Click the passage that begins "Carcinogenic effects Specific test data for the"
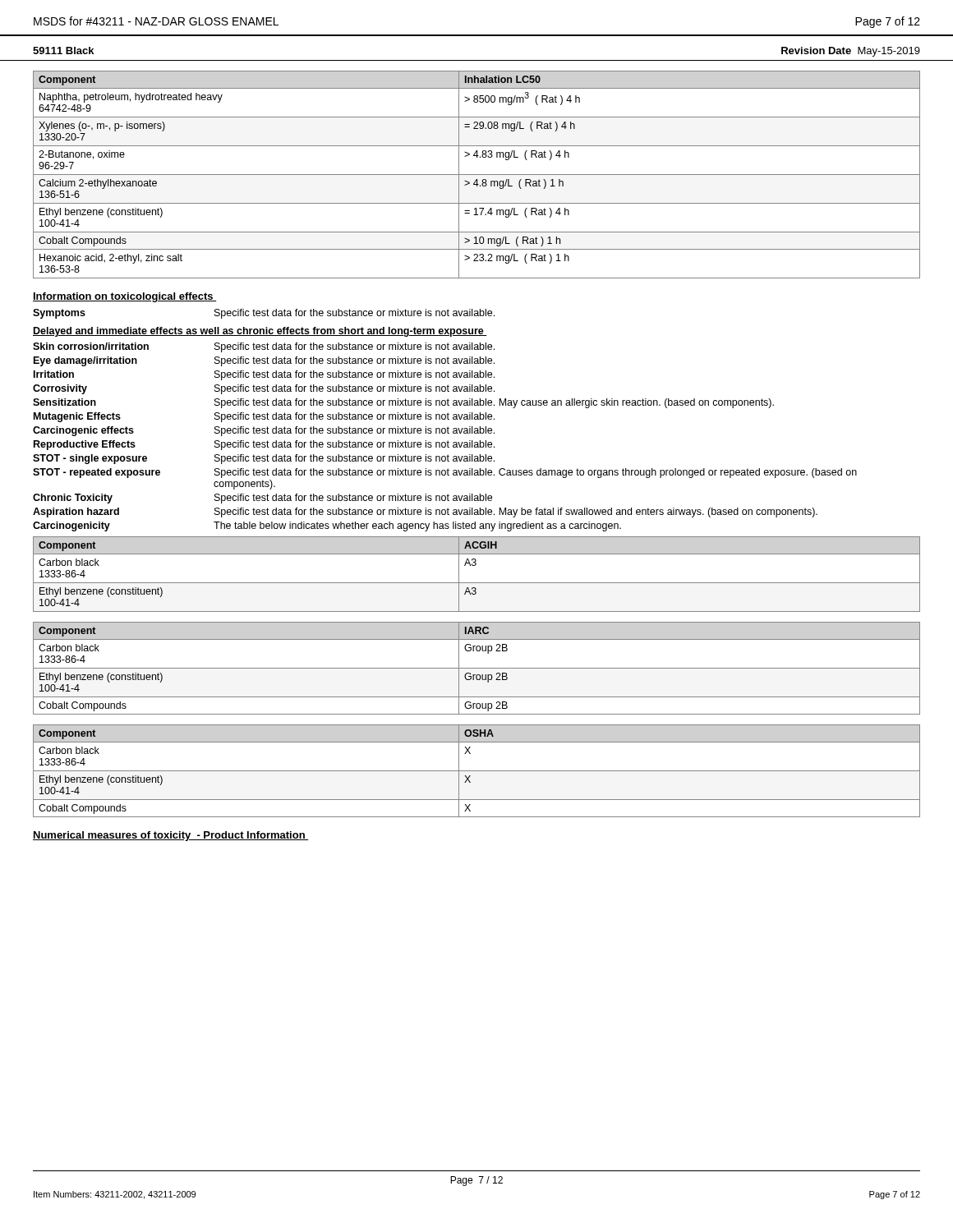The height and width of the screenshot is (1232, 953). tap(476, 430)
